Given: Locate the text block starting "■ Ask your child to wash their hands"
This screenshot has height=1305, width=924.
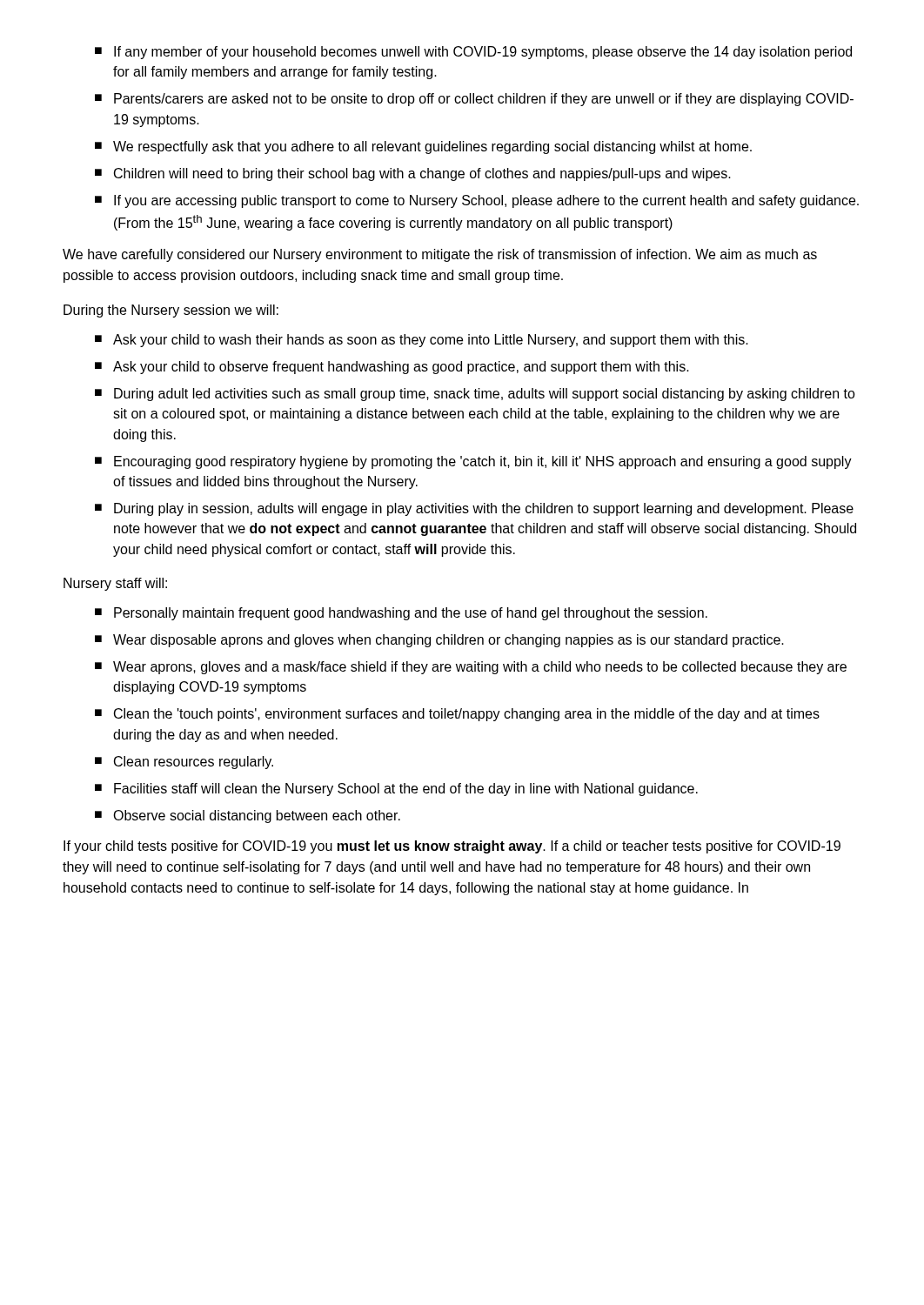Looking at the screenshot, I should (x=478, y=340).
